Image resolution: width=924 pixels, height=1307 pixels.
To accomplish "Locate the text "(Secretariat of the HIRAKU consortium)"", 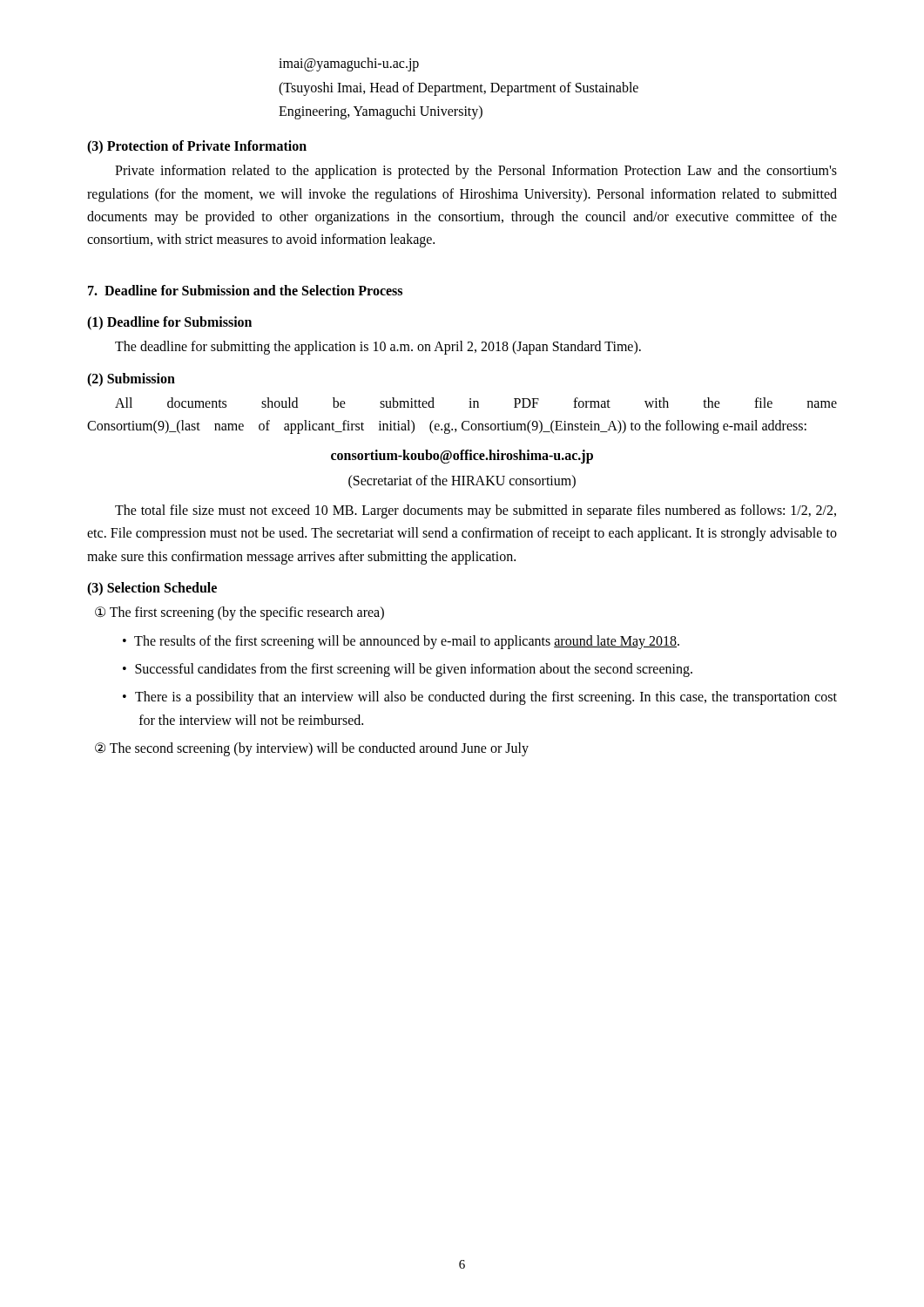I will point(462,480).
